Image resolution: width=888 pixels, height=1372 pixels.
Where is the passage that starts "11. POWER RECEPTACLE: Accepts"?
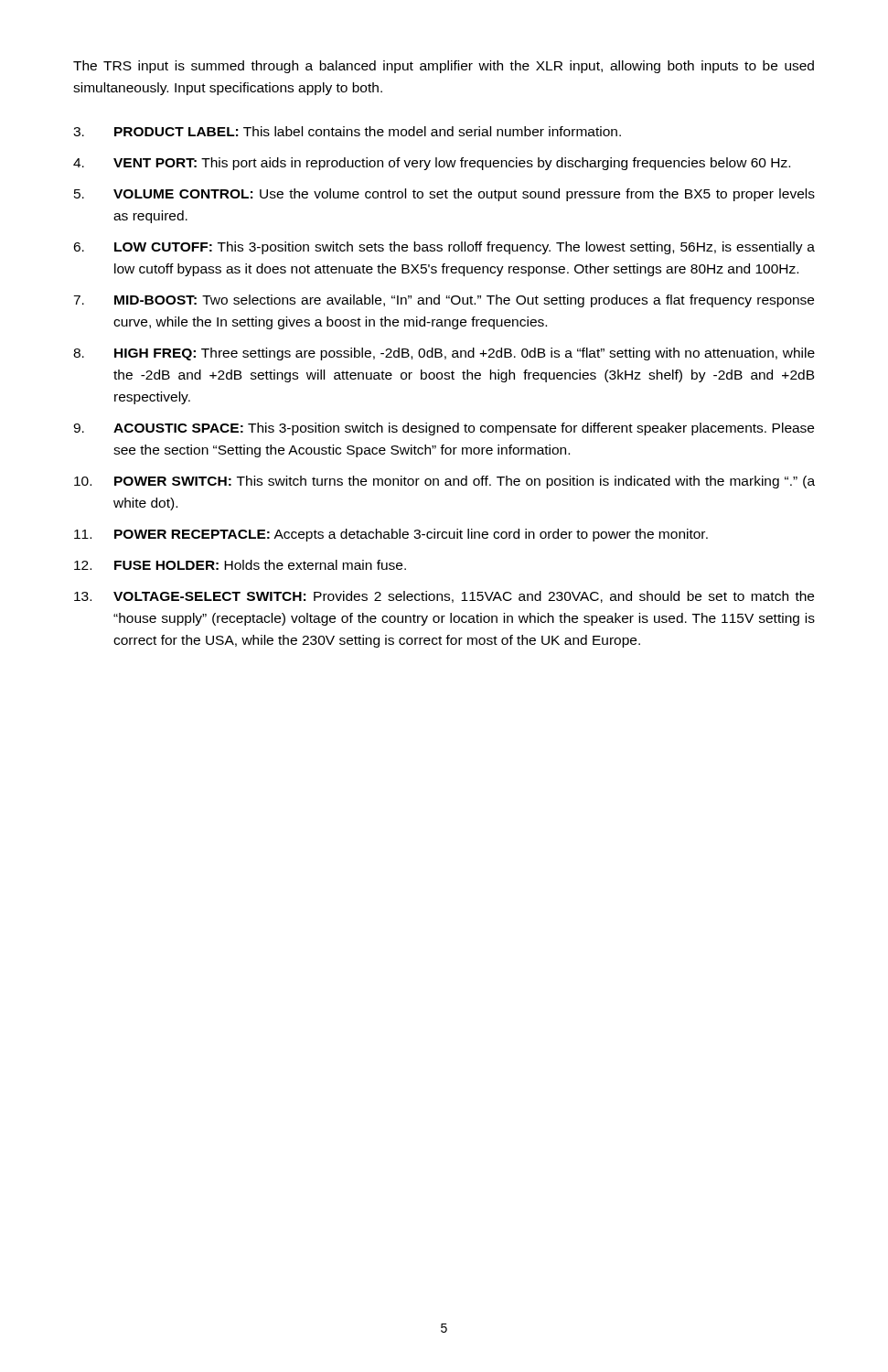click(444, 534)
